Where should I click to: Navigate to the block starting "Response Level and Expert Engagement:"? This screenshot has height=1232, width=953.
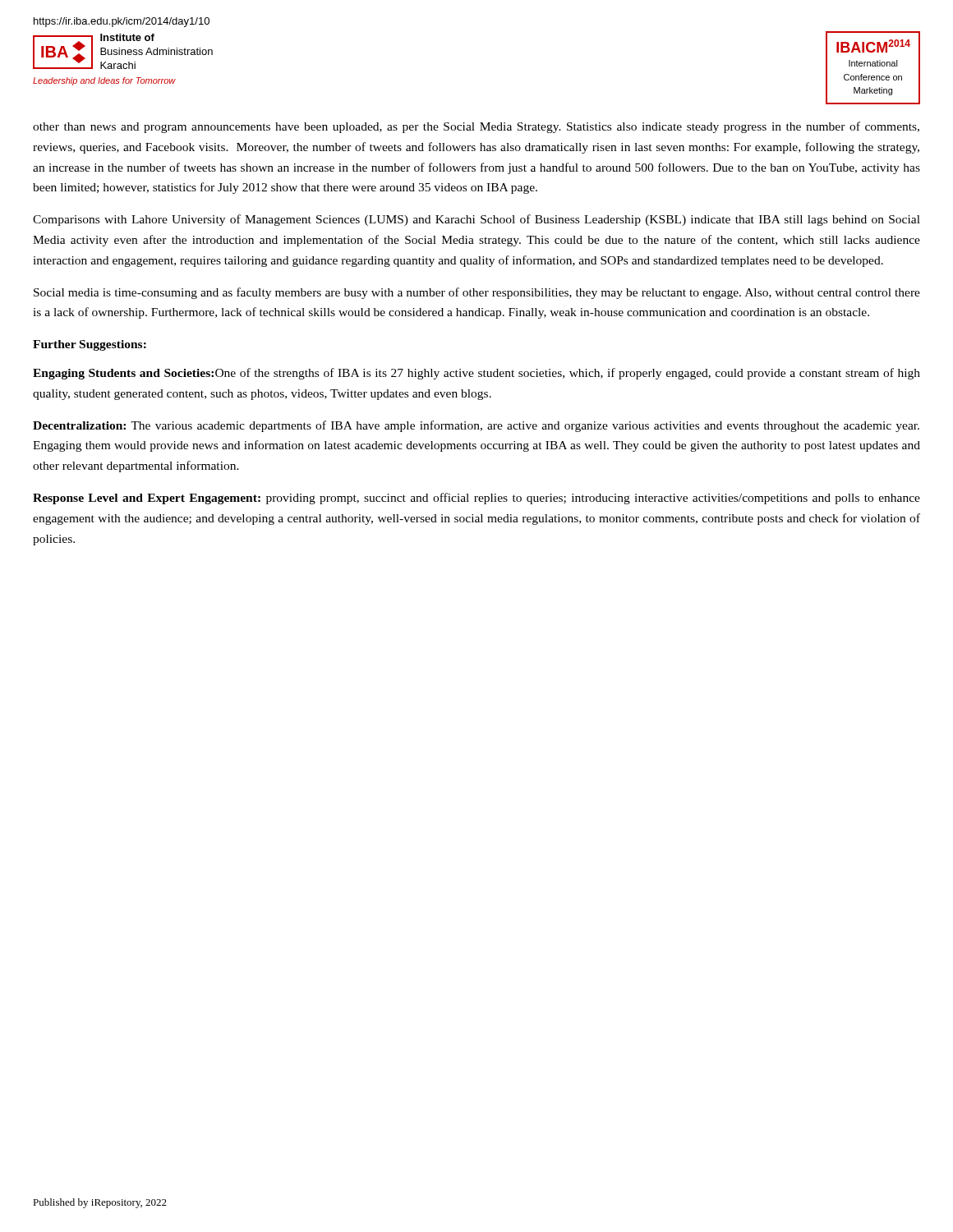tap(476, 518)
